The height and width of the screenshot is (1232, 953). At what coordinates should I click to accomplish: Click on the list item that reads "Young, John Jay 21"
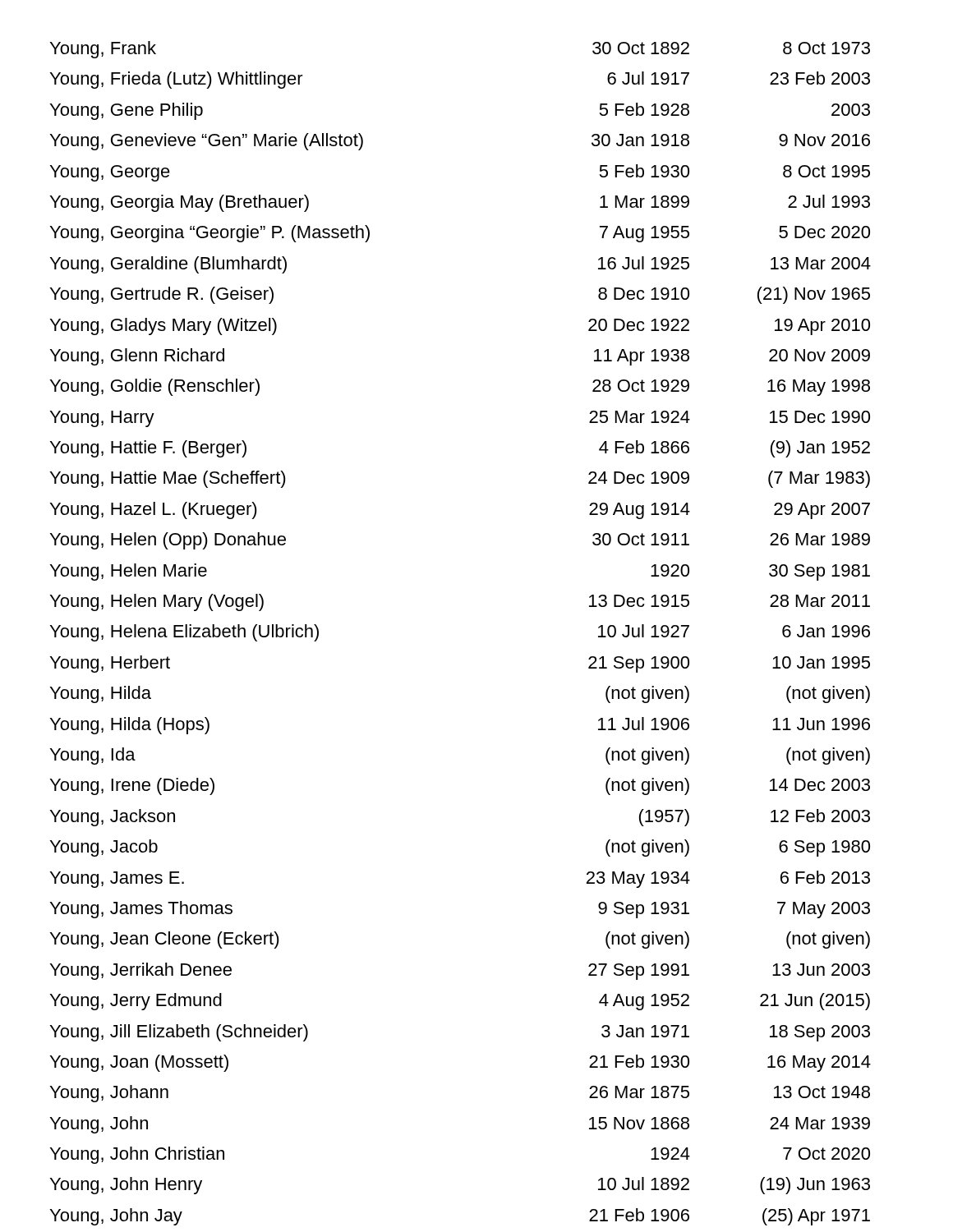pos(112,1218)
